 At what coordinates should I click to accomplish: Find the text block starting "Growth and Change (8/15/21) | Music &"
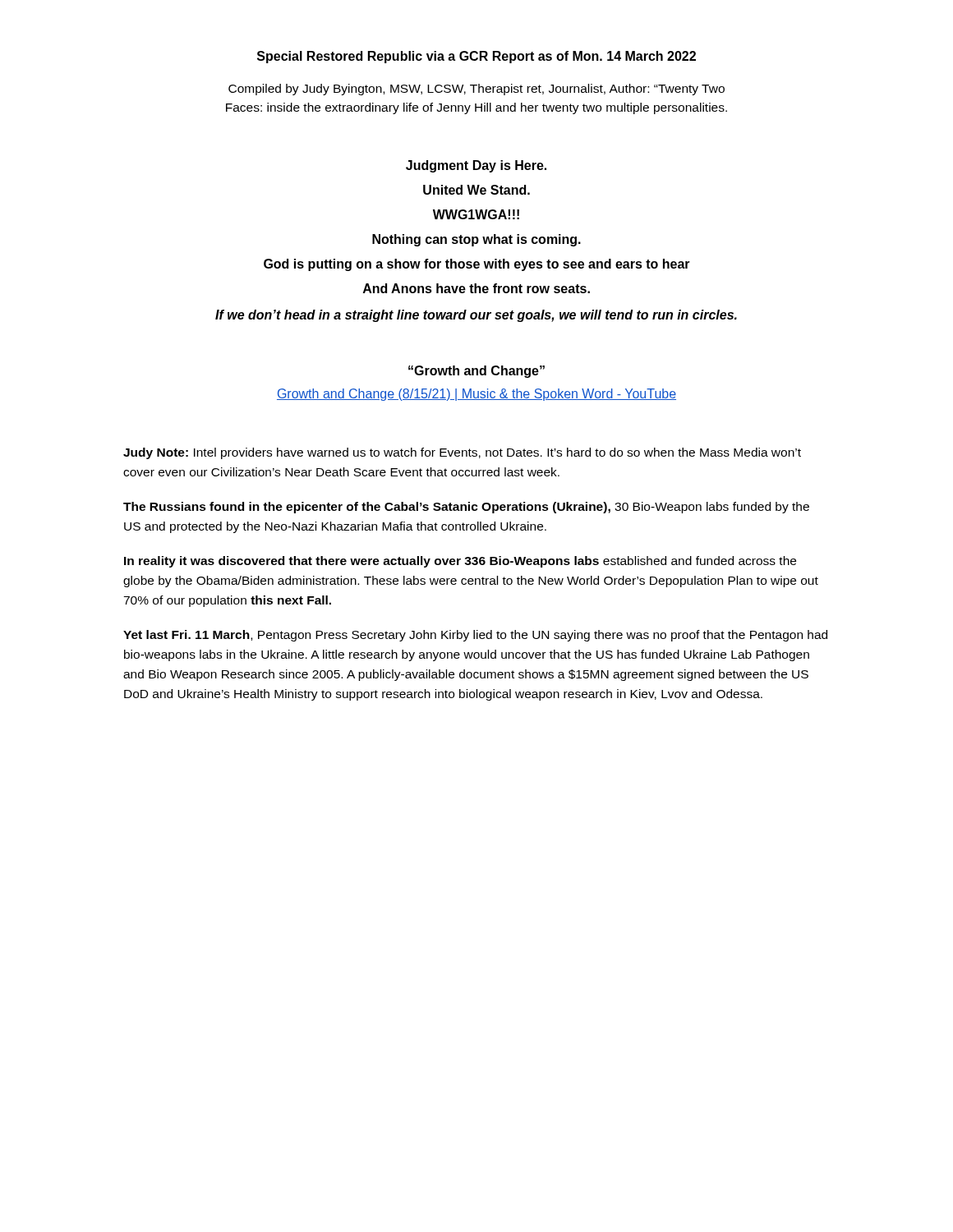click(476, 393)
